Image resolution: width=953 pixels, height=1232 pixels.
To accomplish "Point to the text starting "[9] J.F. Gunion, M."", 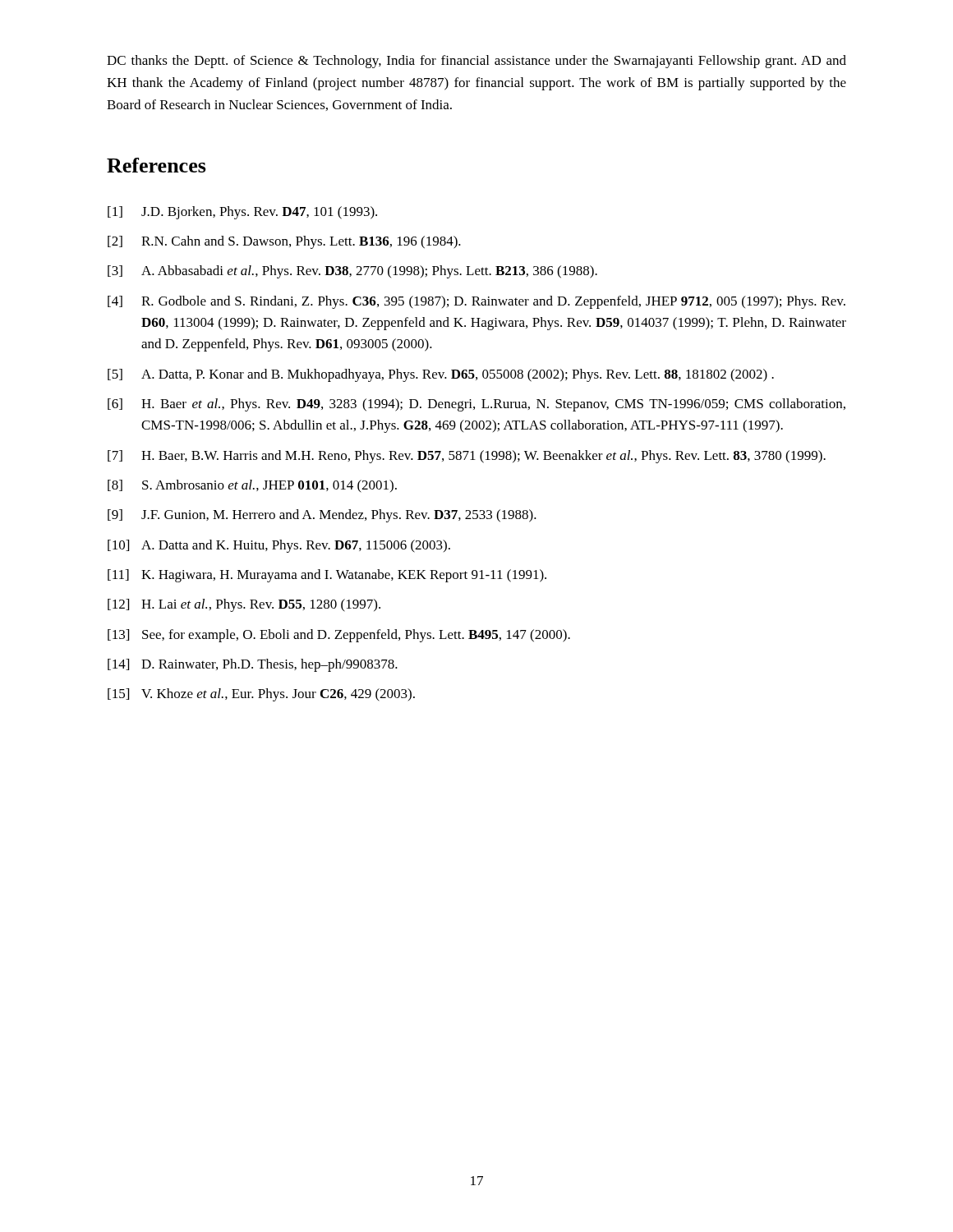I will tap(476, 515).
